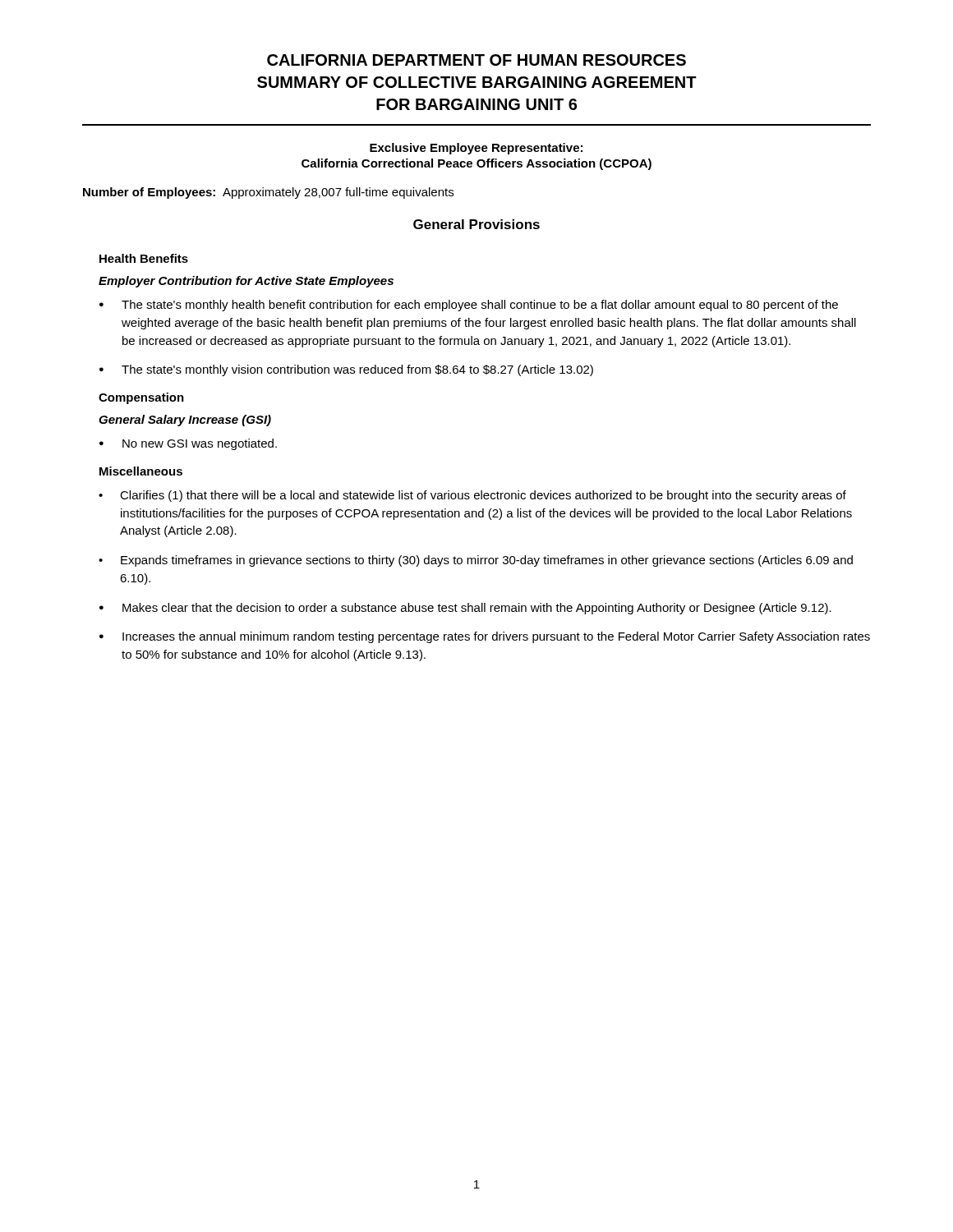Image resolution: width=953 pixels, height=1232 pixels.
Task: Point to the block beginning "● Makes clear that"
Action: point(485,607)
